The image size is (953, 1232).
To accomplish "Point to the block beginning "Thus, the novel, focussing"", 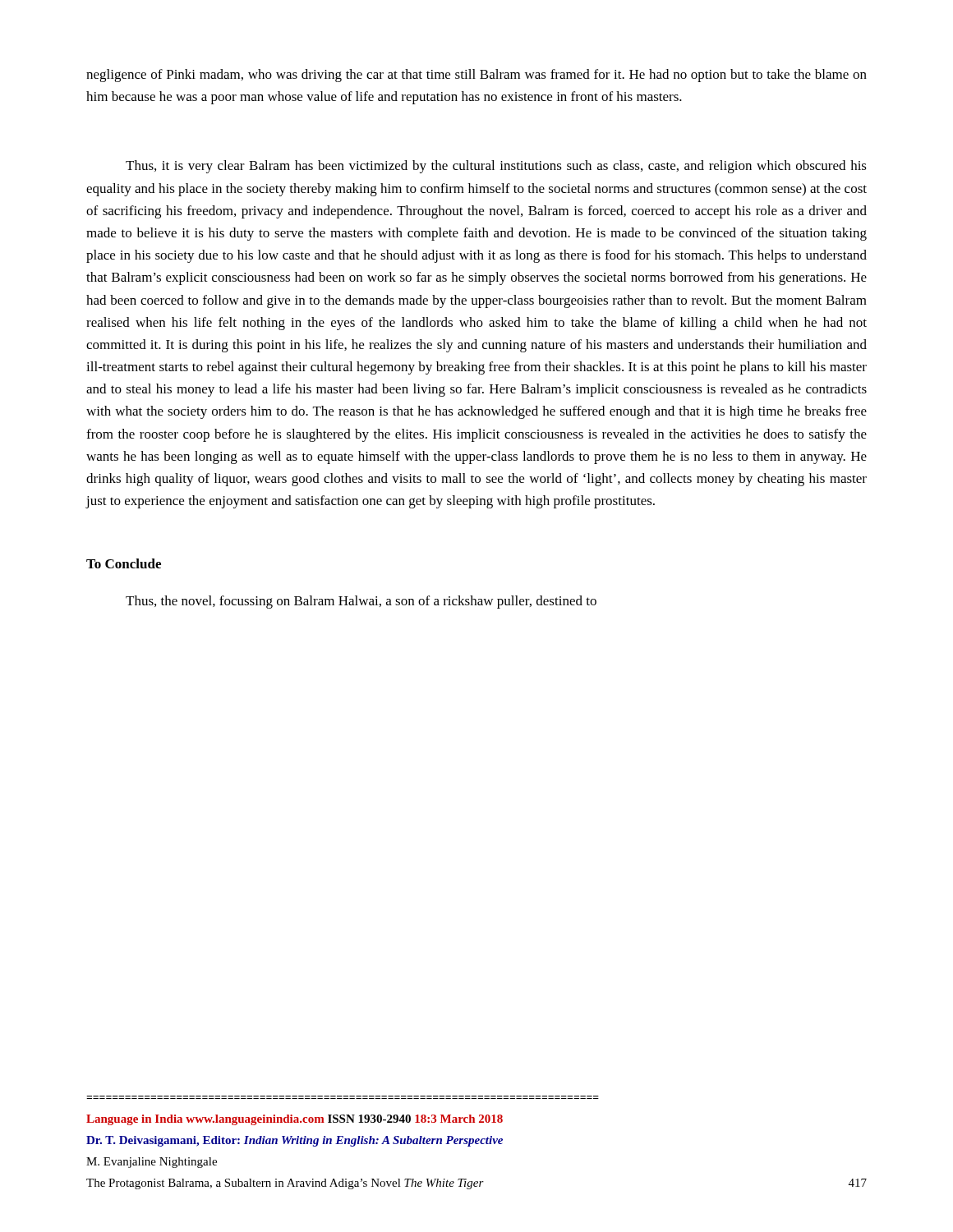I will point(476,601).
